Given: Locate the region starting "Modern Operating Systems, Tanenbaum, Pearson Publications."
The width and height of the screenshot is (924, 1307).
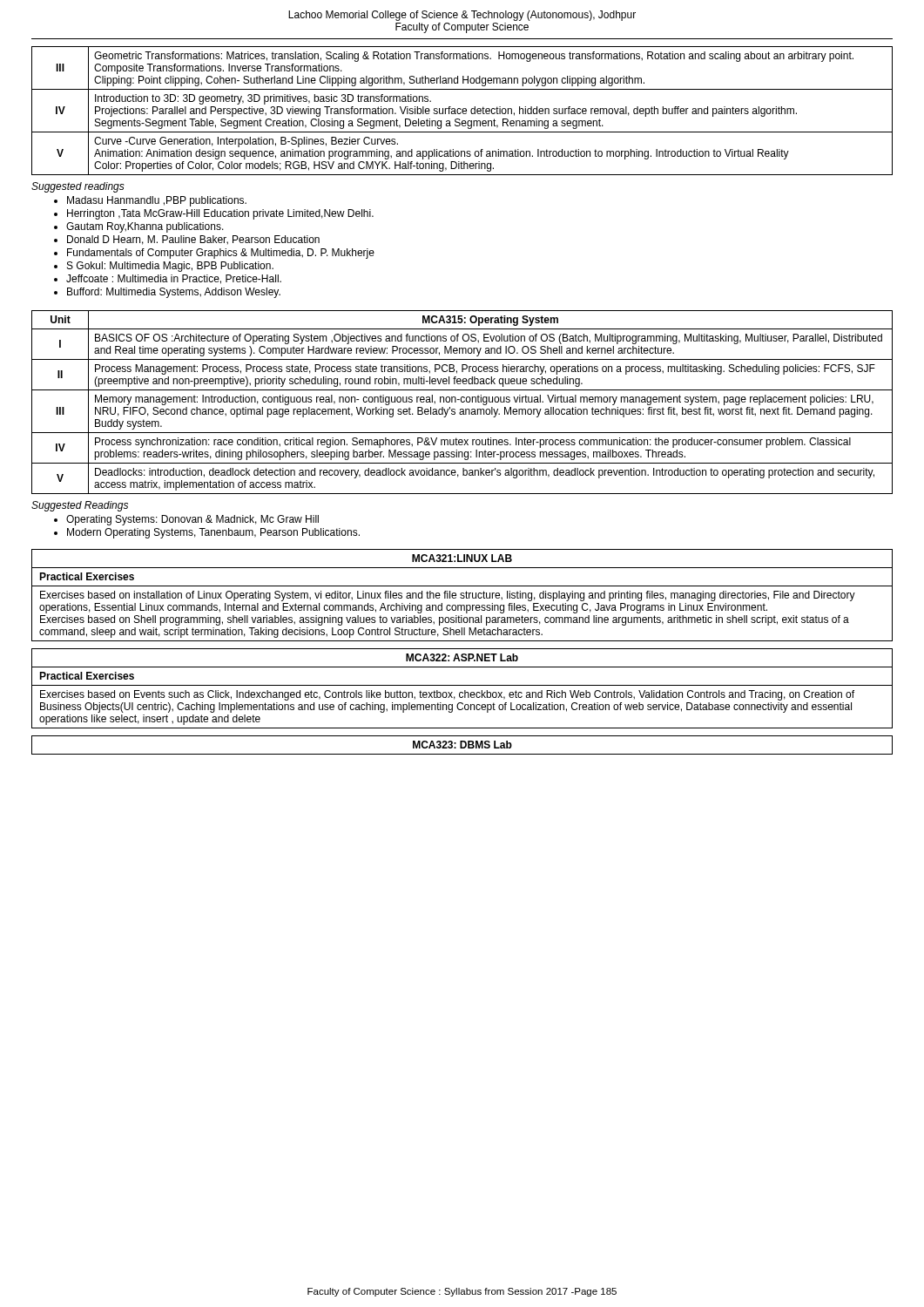Looking at the screenshot, I should tap(213, 532).
